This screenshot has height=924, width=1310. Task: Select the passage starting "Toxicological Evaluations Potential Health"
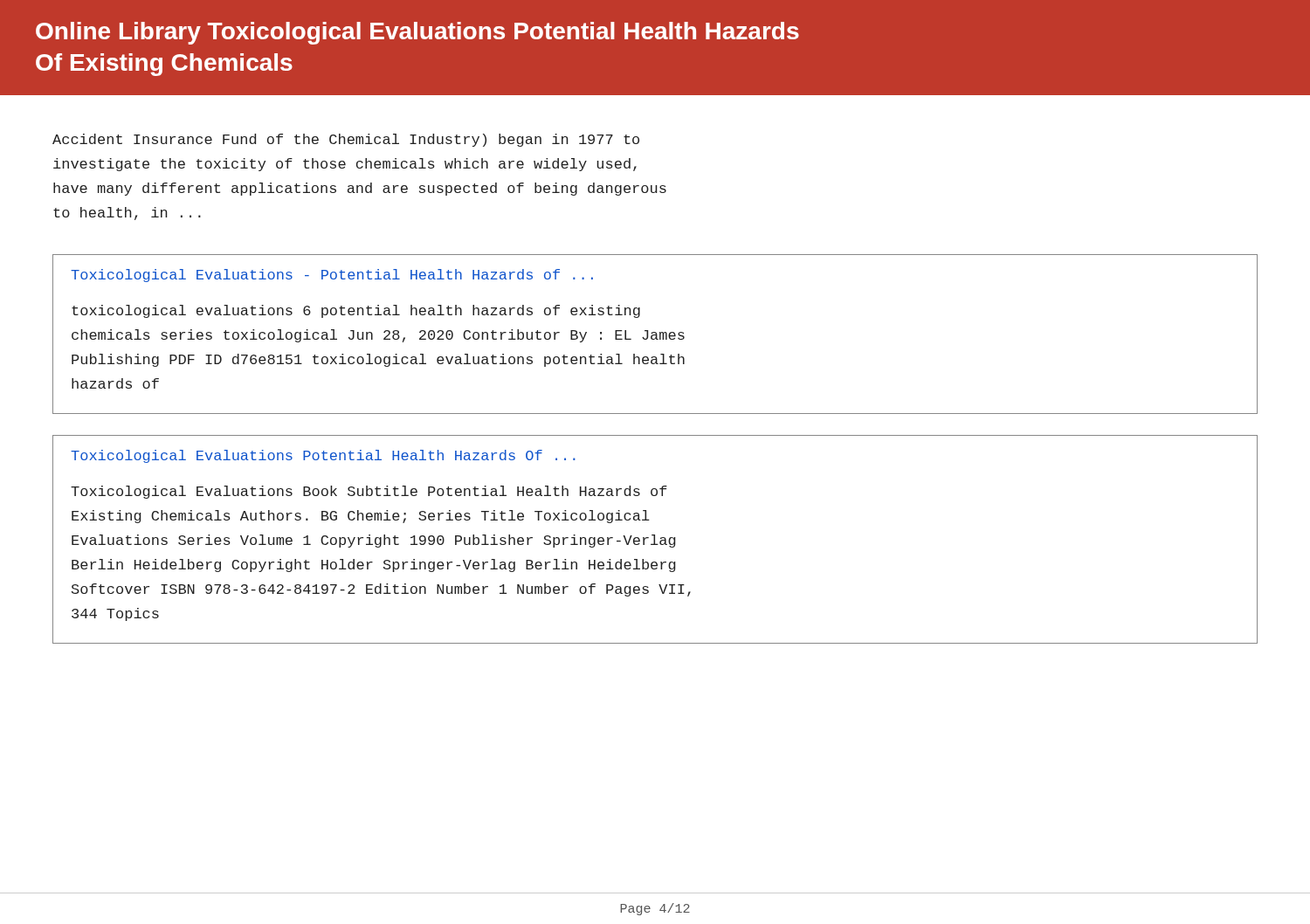(325, 456)
